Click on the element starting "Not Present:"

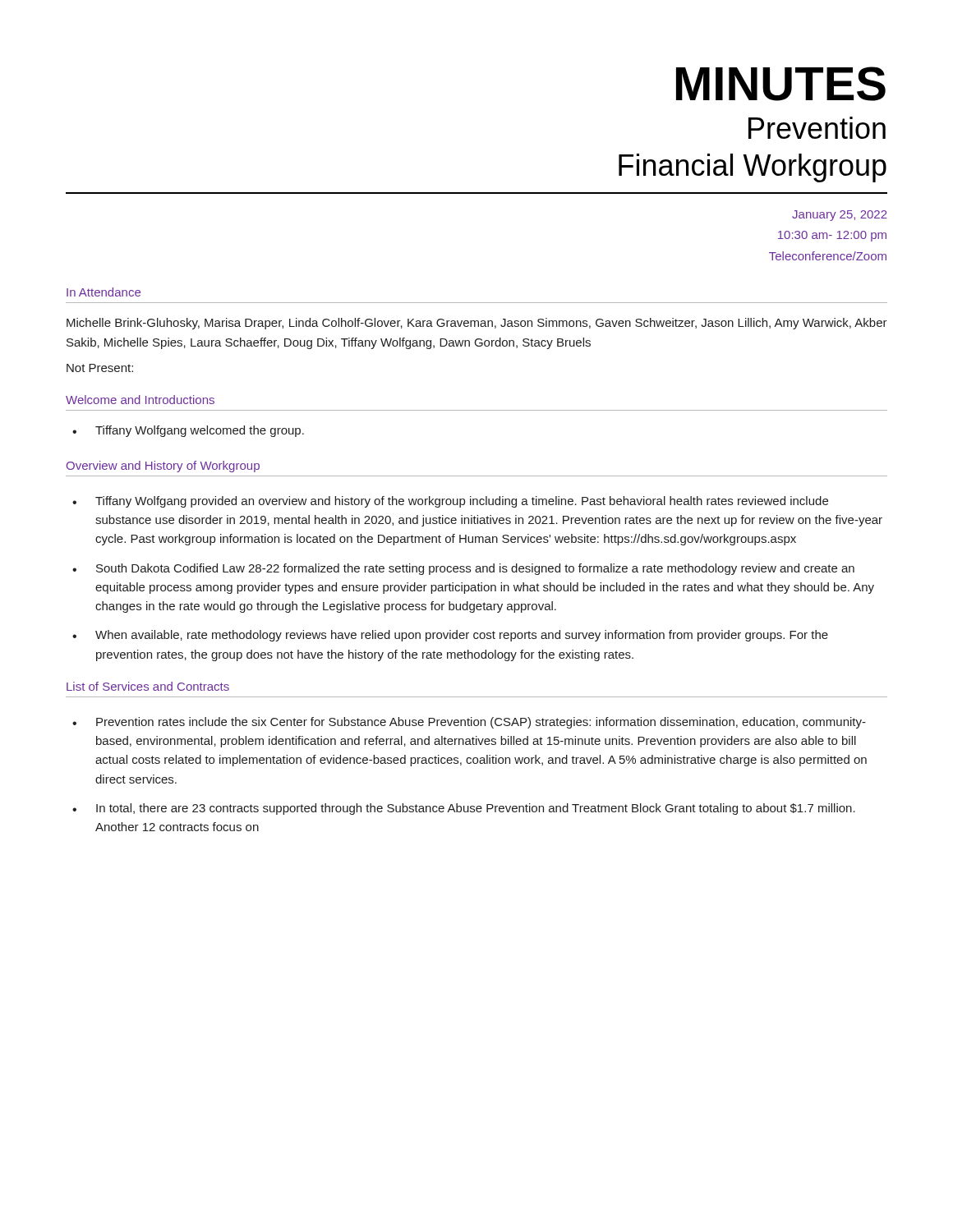point(100,367)
